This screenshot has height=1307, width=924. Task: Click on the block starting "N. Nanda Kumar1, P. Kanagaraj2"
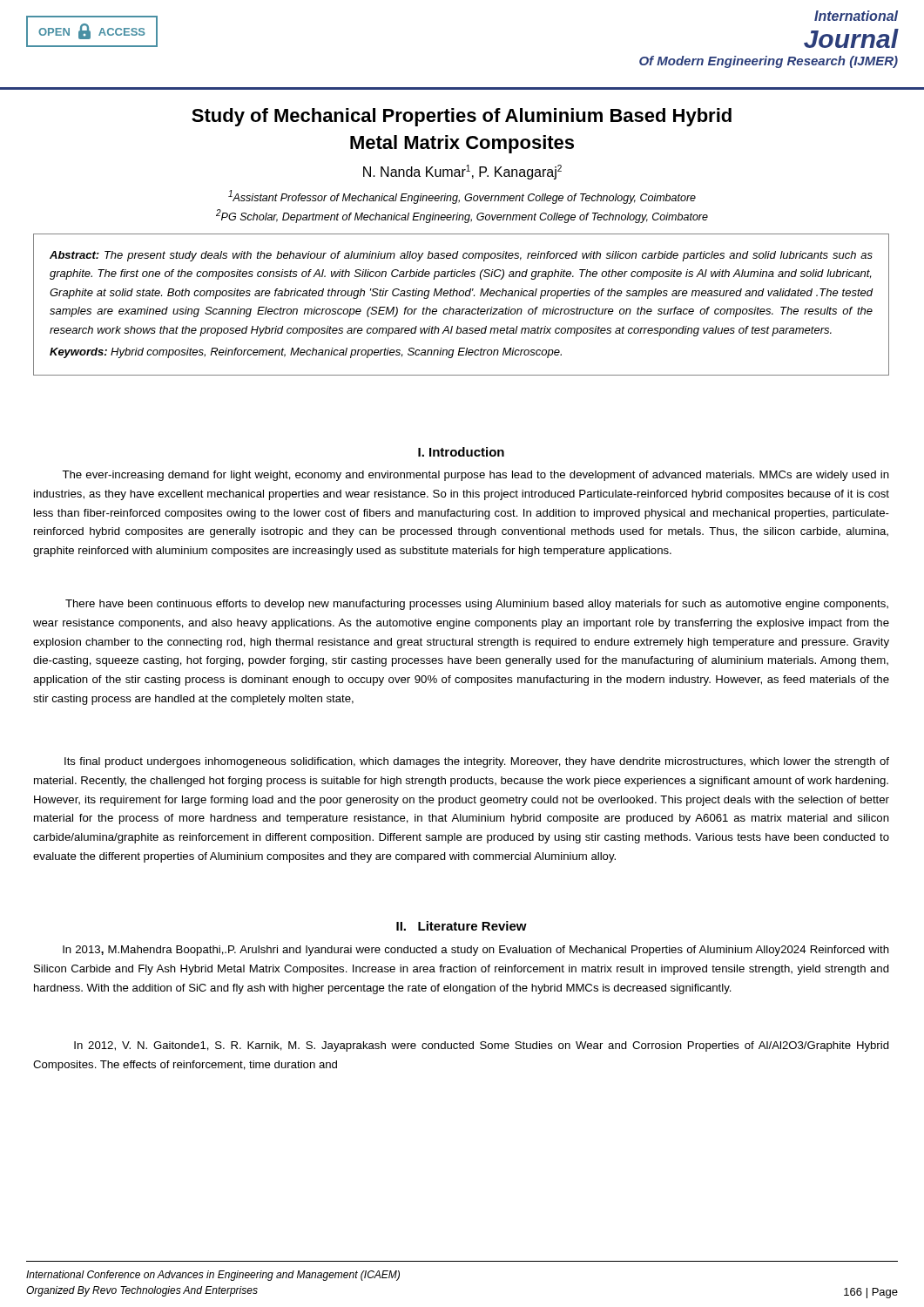(462, 172)
